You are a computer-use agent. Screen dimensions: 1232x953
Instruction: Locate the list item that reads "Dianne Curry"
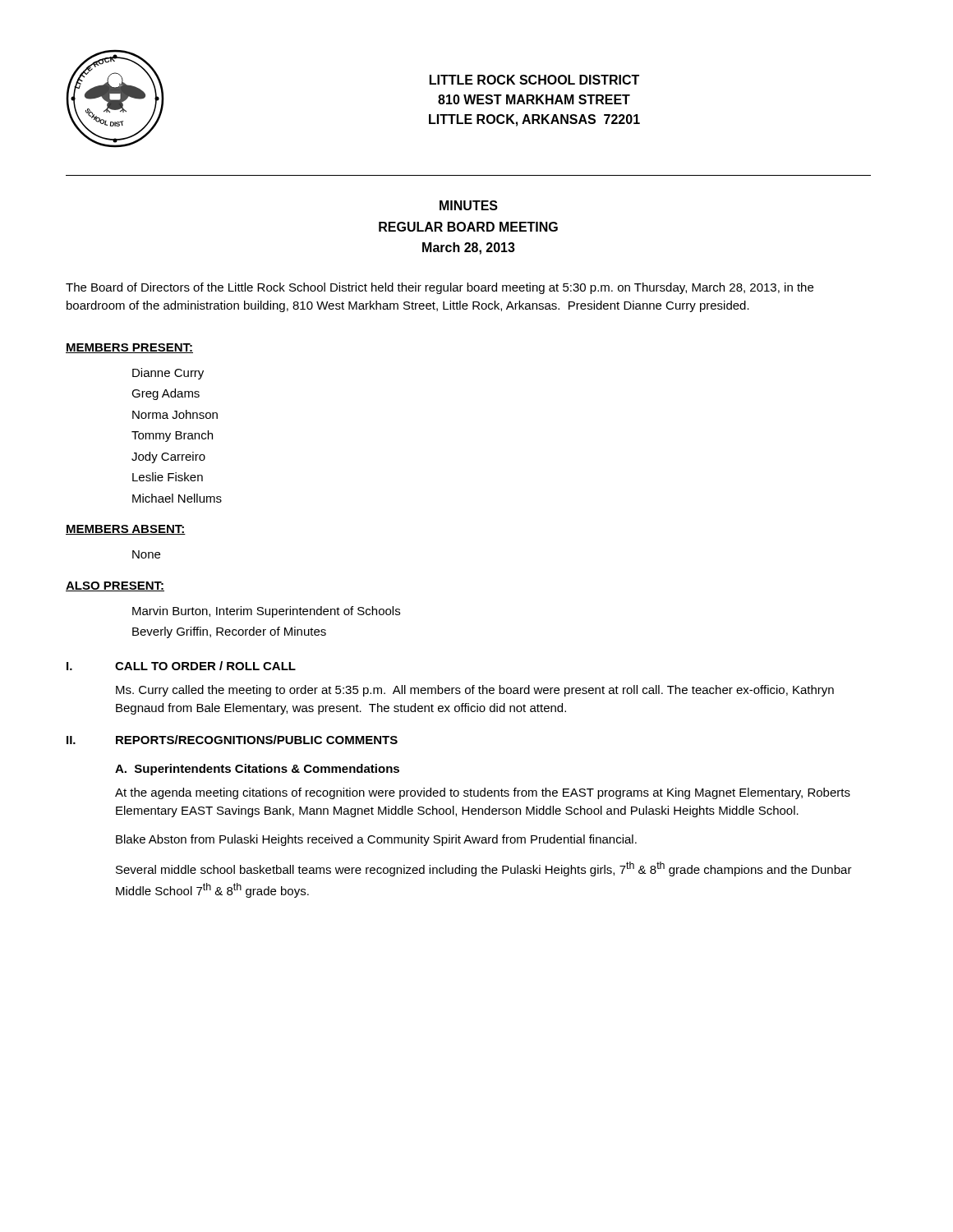point(168,372)
